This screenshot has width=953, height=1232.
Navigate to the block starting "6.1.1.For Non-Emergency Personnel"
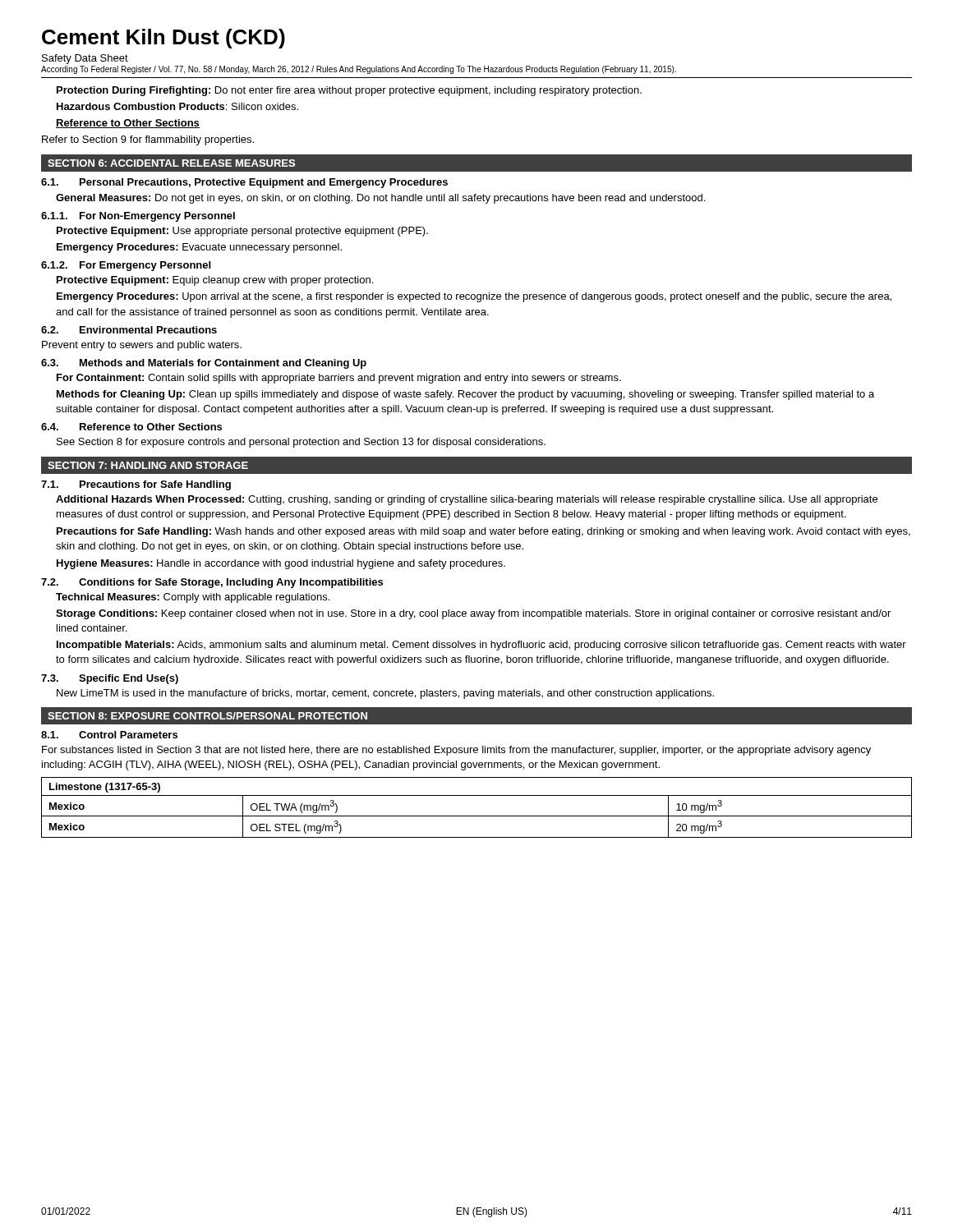tap(138, 217)
